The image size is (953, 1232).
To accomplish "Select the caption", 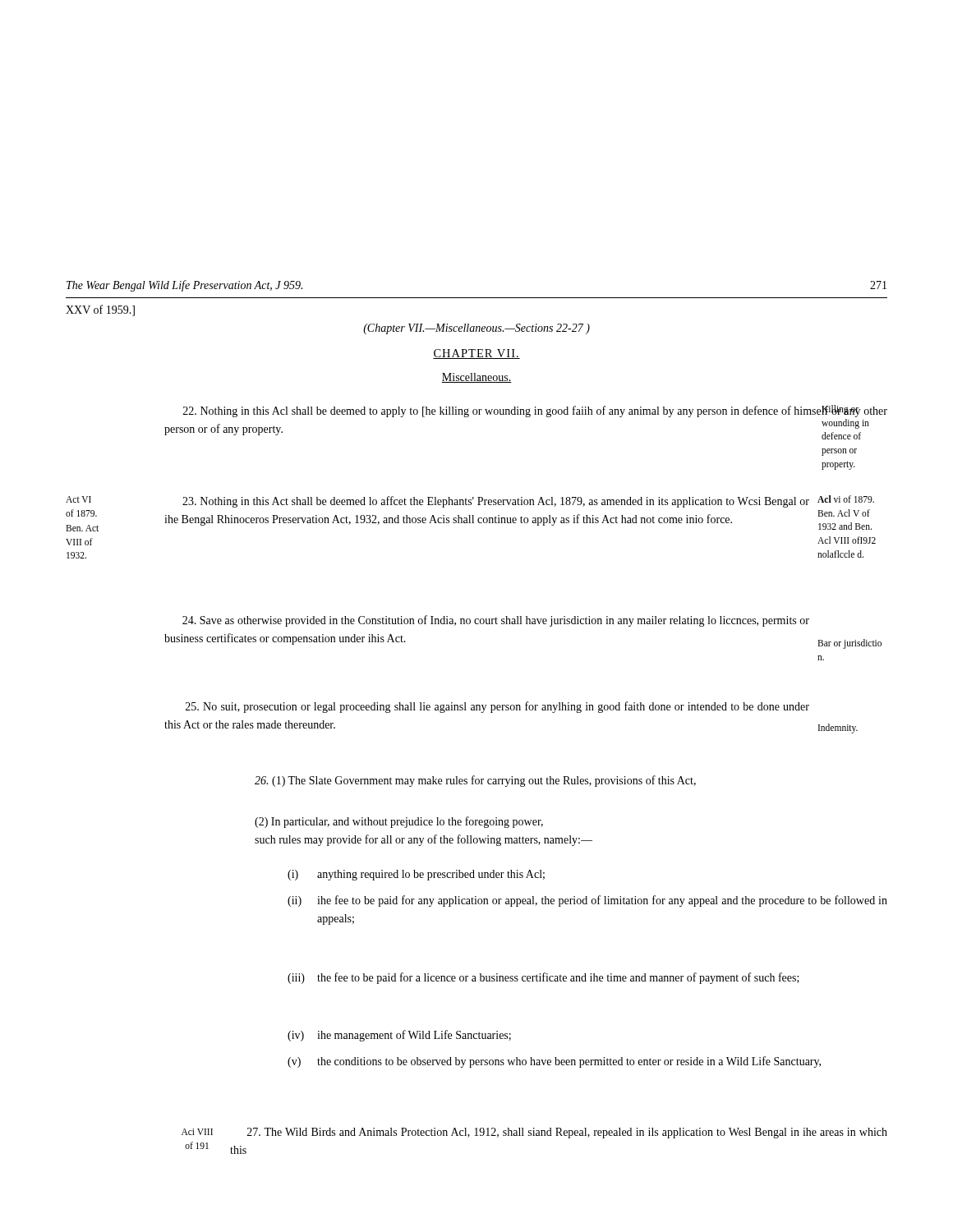I will tap(476, 328).
